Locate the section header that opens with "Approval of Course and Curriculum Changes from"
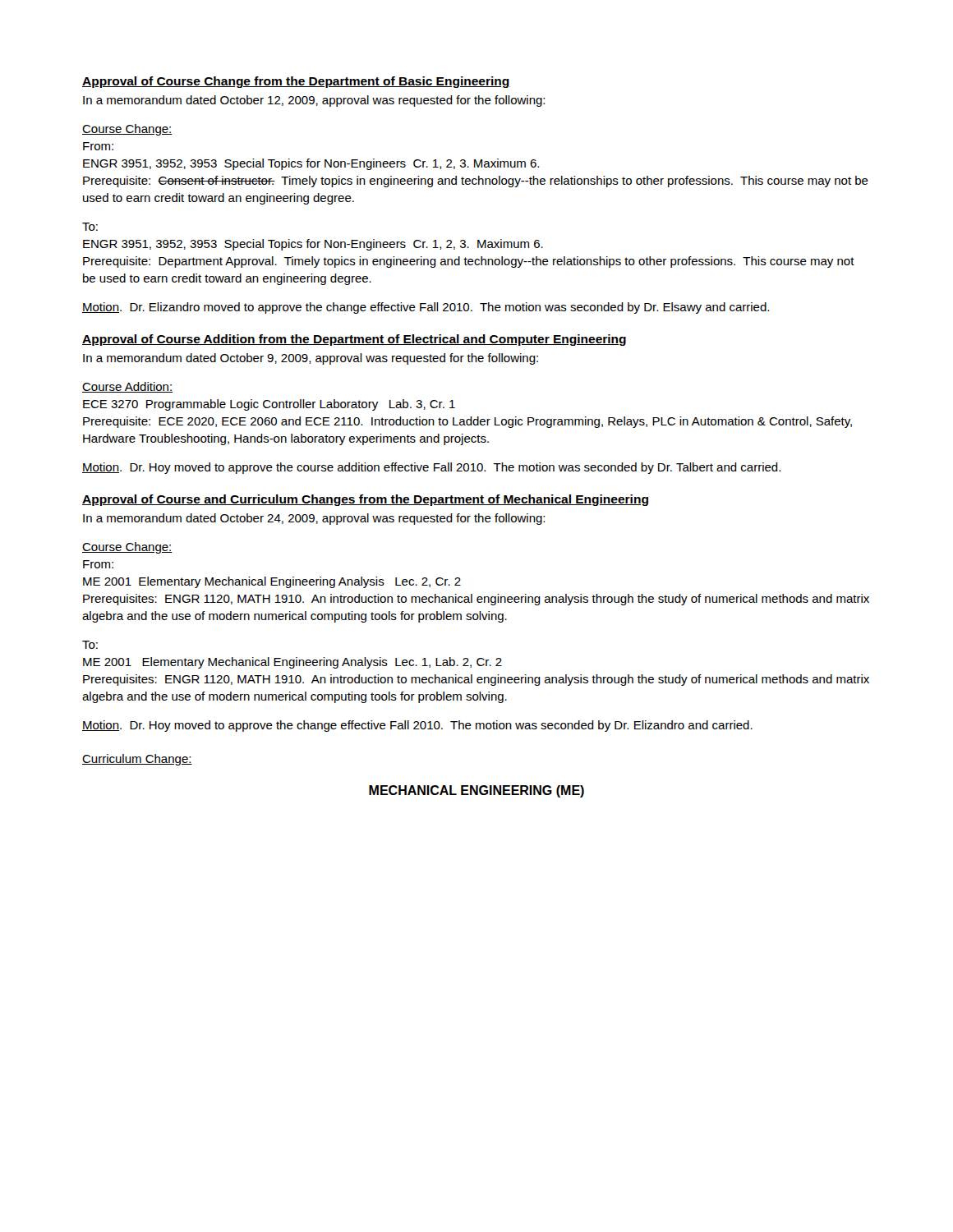Image resolution: width=953 pixels, height=1232 pixels. pos(366,499)
